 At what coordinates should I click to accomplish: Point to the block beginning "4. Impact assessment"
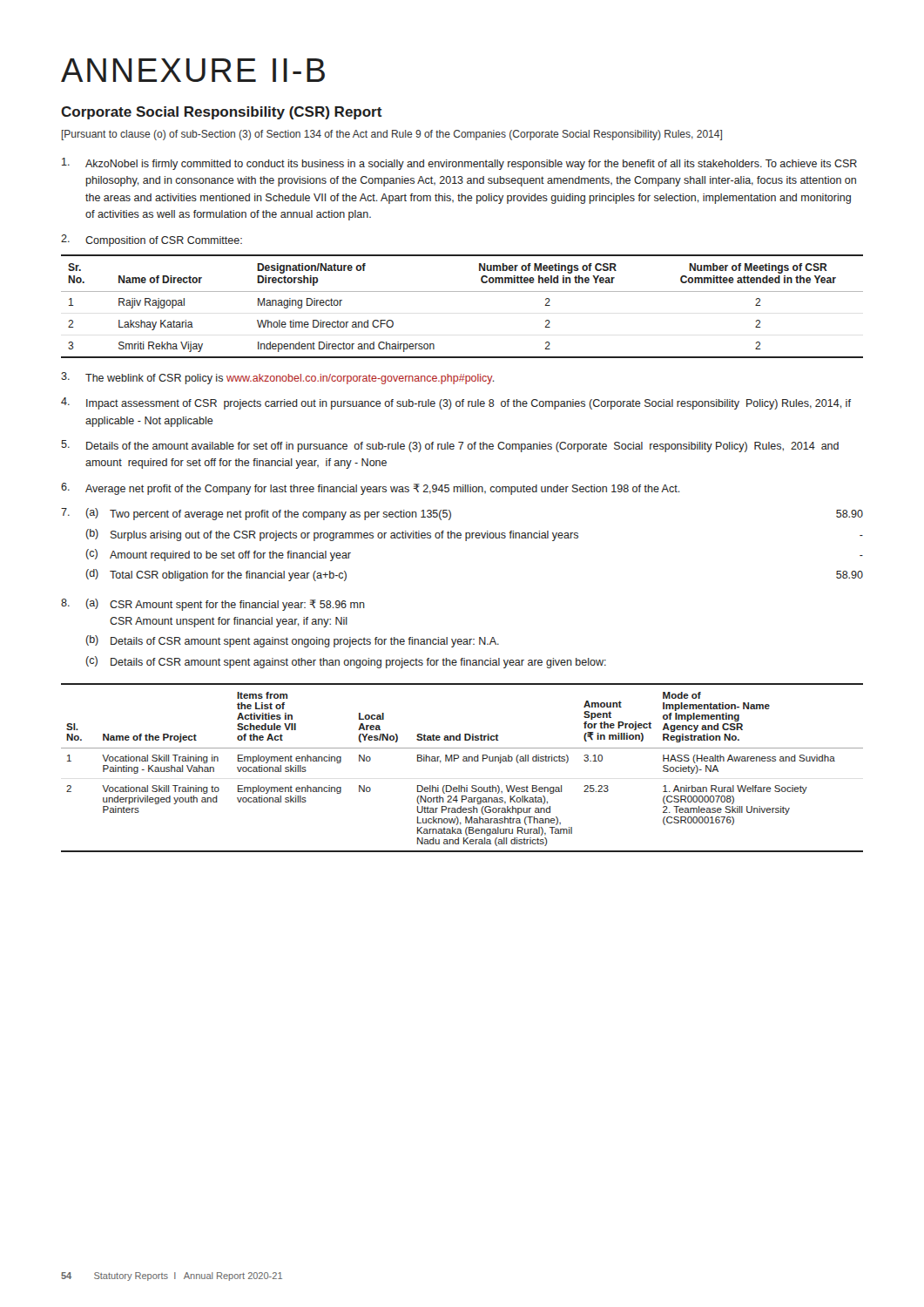click(x=462, y=413)
